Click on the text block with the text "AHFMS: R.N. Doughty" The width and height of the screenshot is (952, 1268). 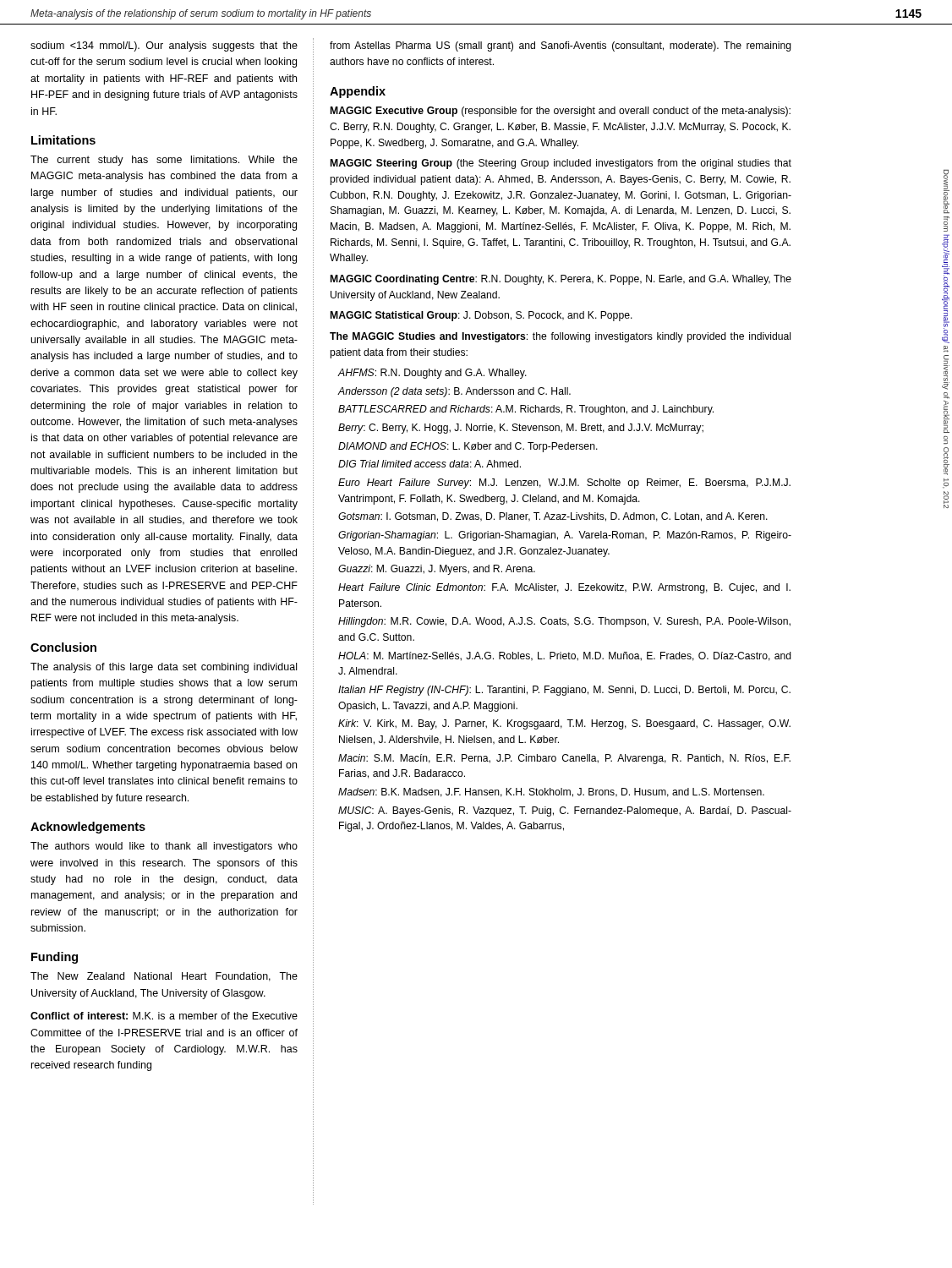[433, 373]
